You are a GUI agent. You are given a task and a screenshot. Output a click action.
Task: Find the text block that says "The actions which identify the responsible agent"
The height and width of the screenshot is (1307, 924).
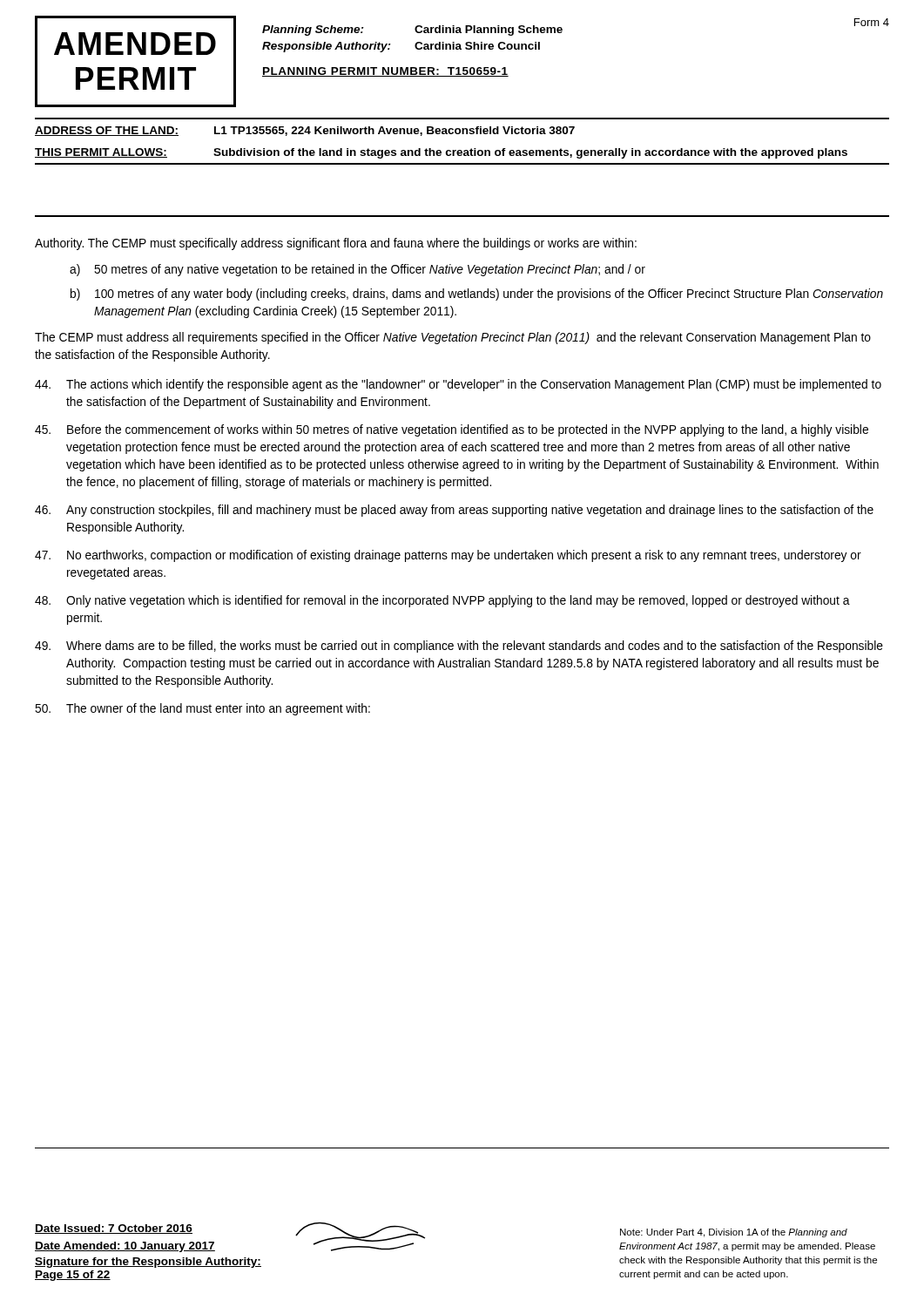point(462,394)
